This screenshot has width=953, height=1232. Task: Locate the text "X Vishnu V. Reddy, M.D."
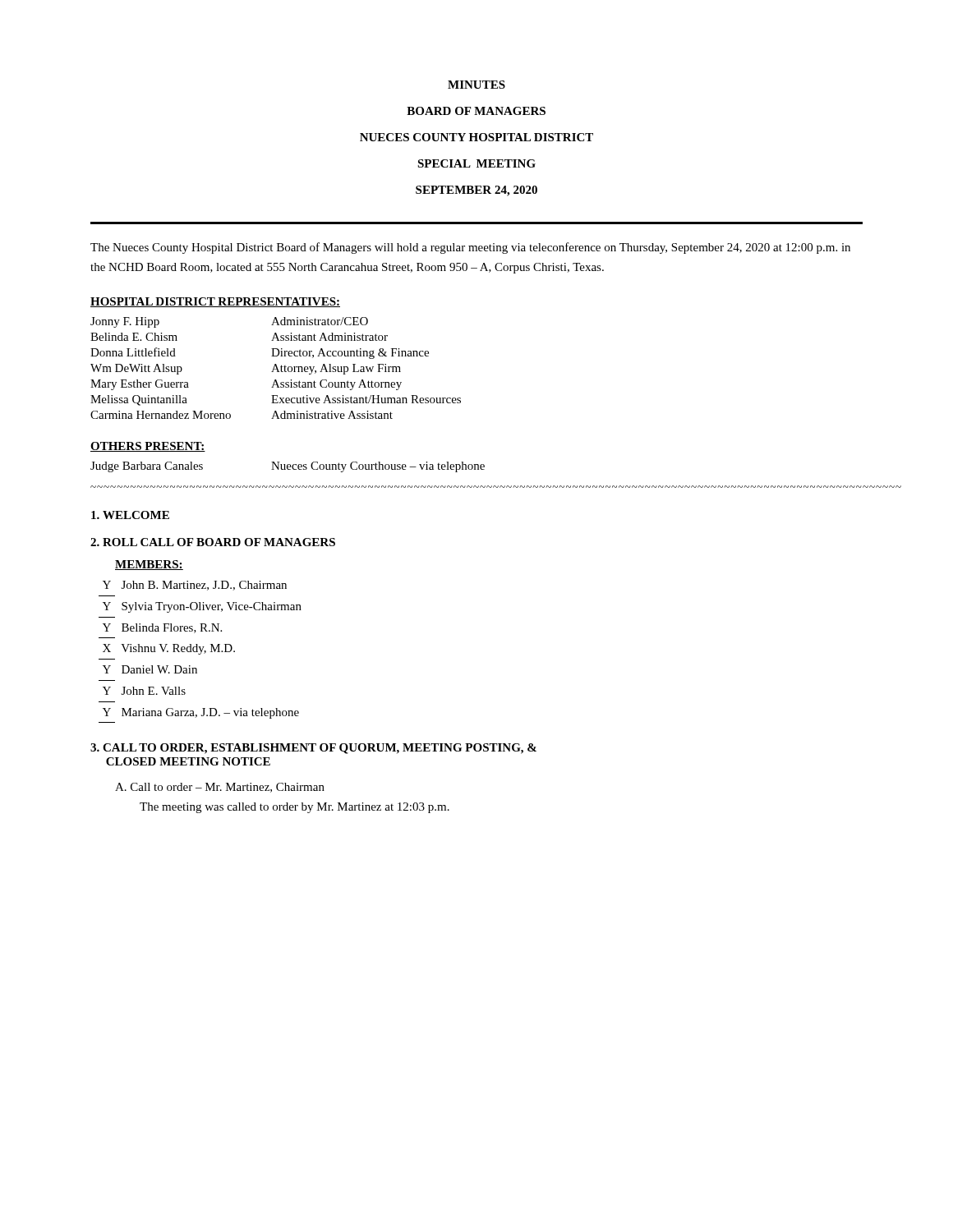[x=167, y=649]
